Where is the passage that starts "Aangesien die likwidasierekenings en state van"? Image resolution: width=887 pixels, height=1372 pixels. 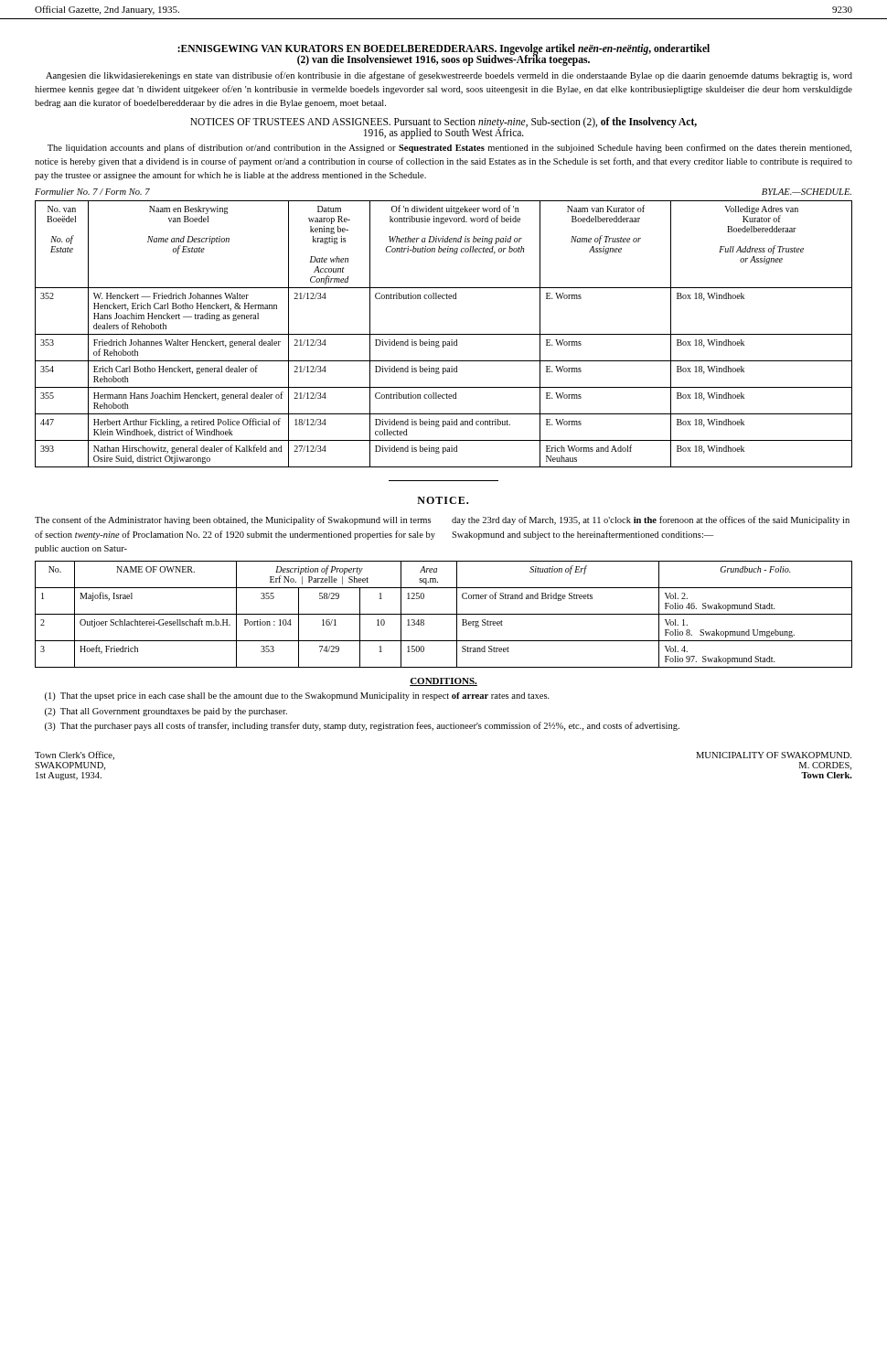(x=444, y=89)
